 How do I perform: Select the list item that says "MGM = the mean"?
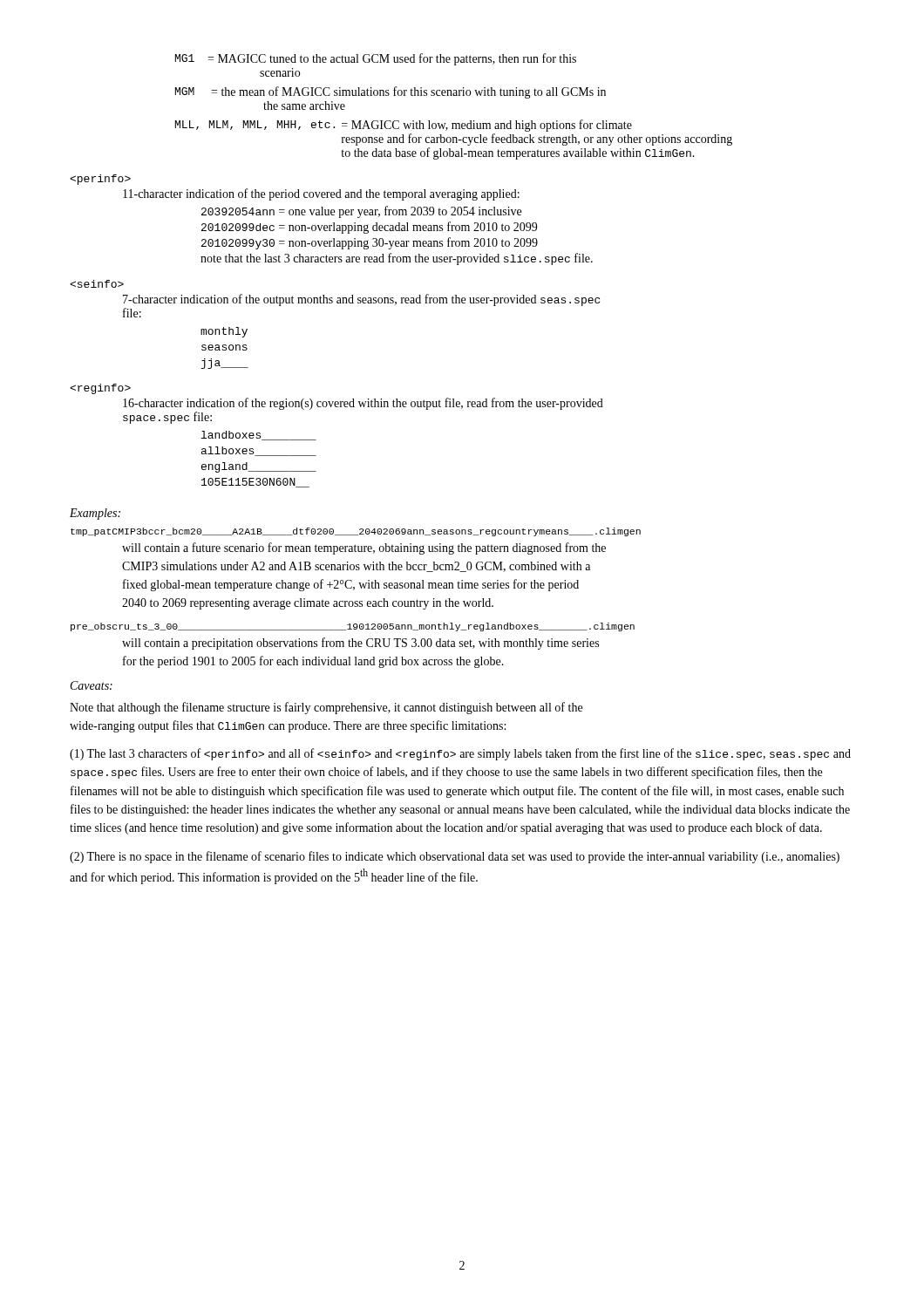[x=390, y=99]
